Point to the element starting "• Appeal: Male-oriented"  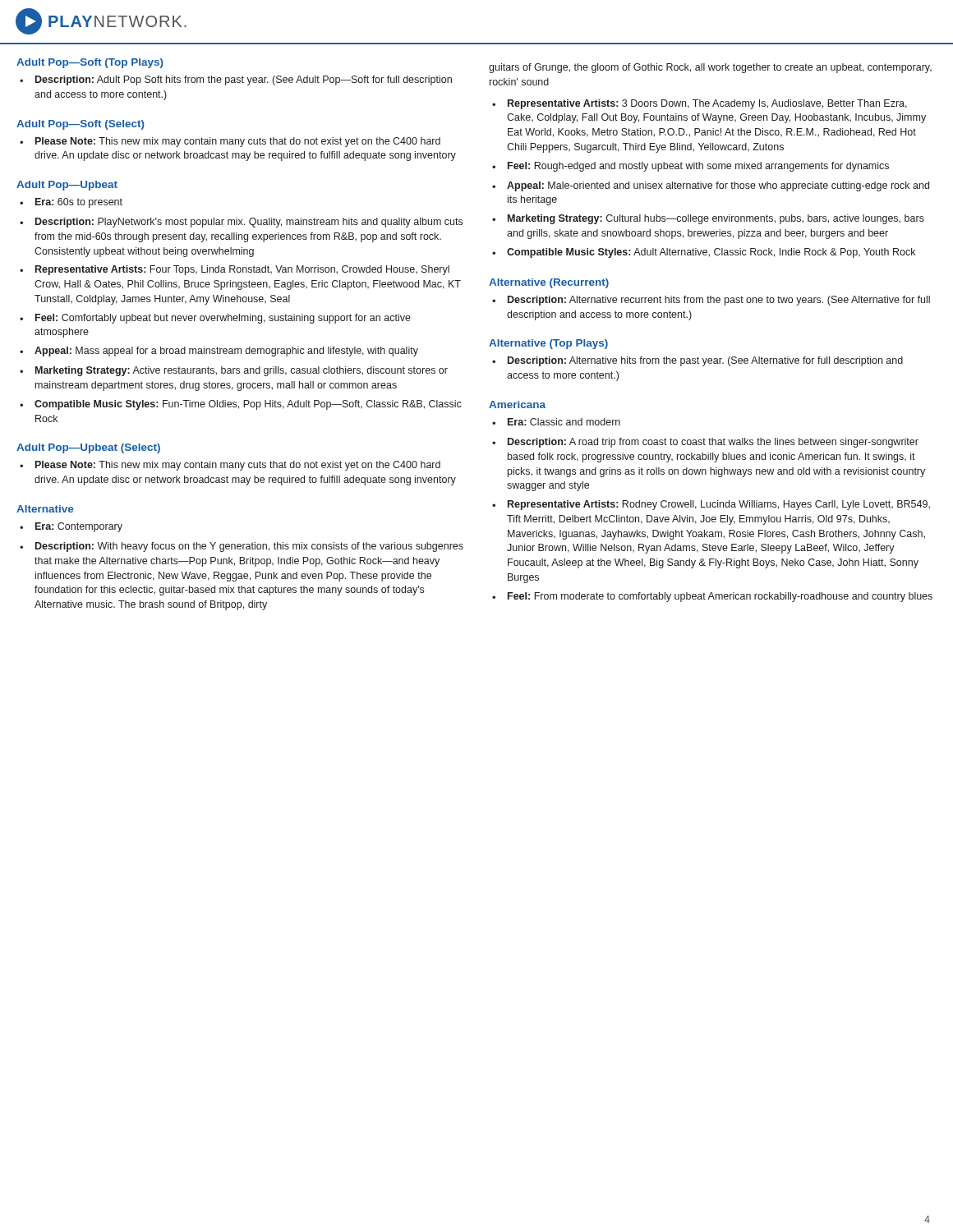coord(714,193)
